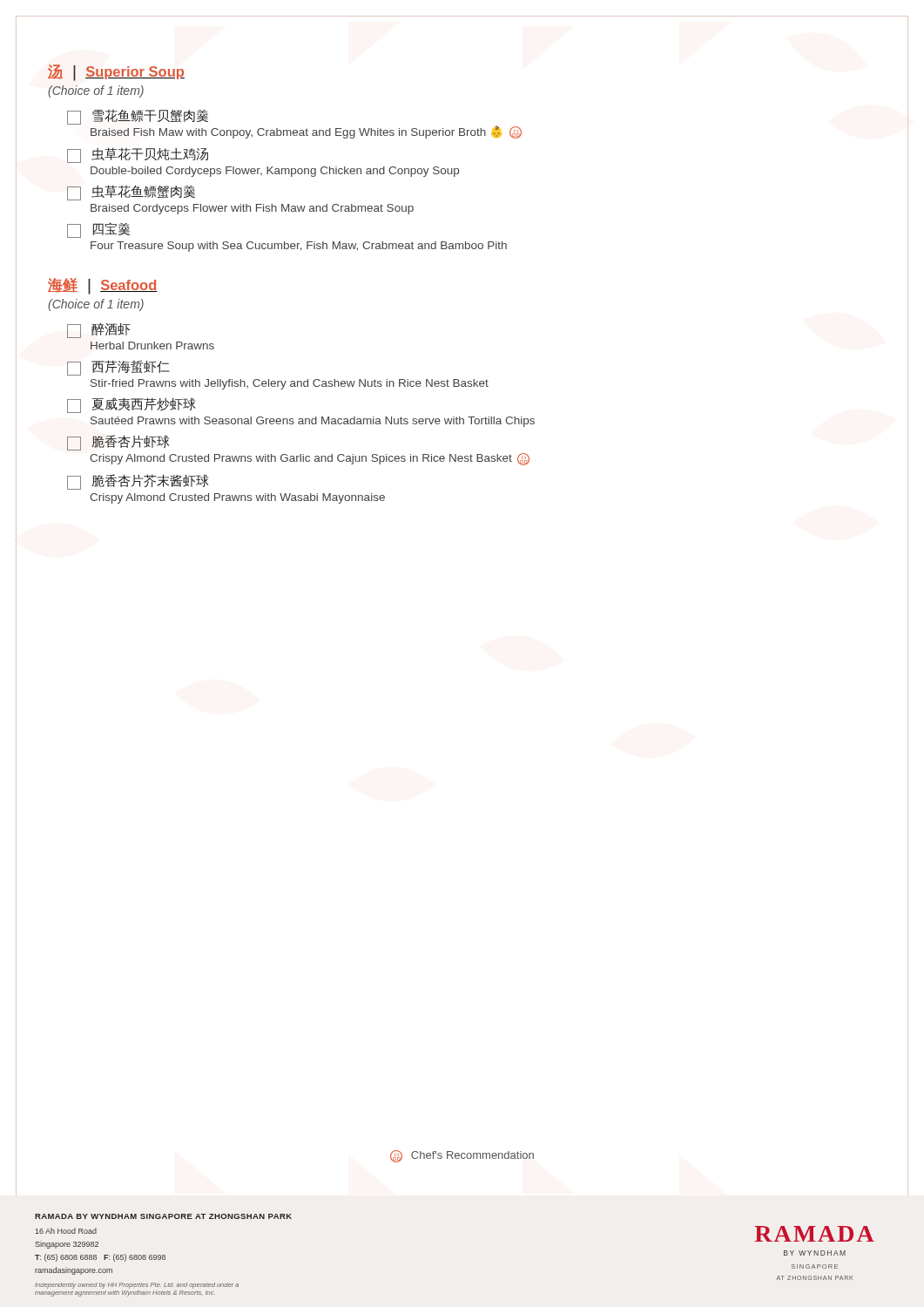Select the list item containing "脆香杏片芥末酱虾球 Crispy Almond Crusted Prawns with Wasabi Mayonnaise"

(138, 482)
